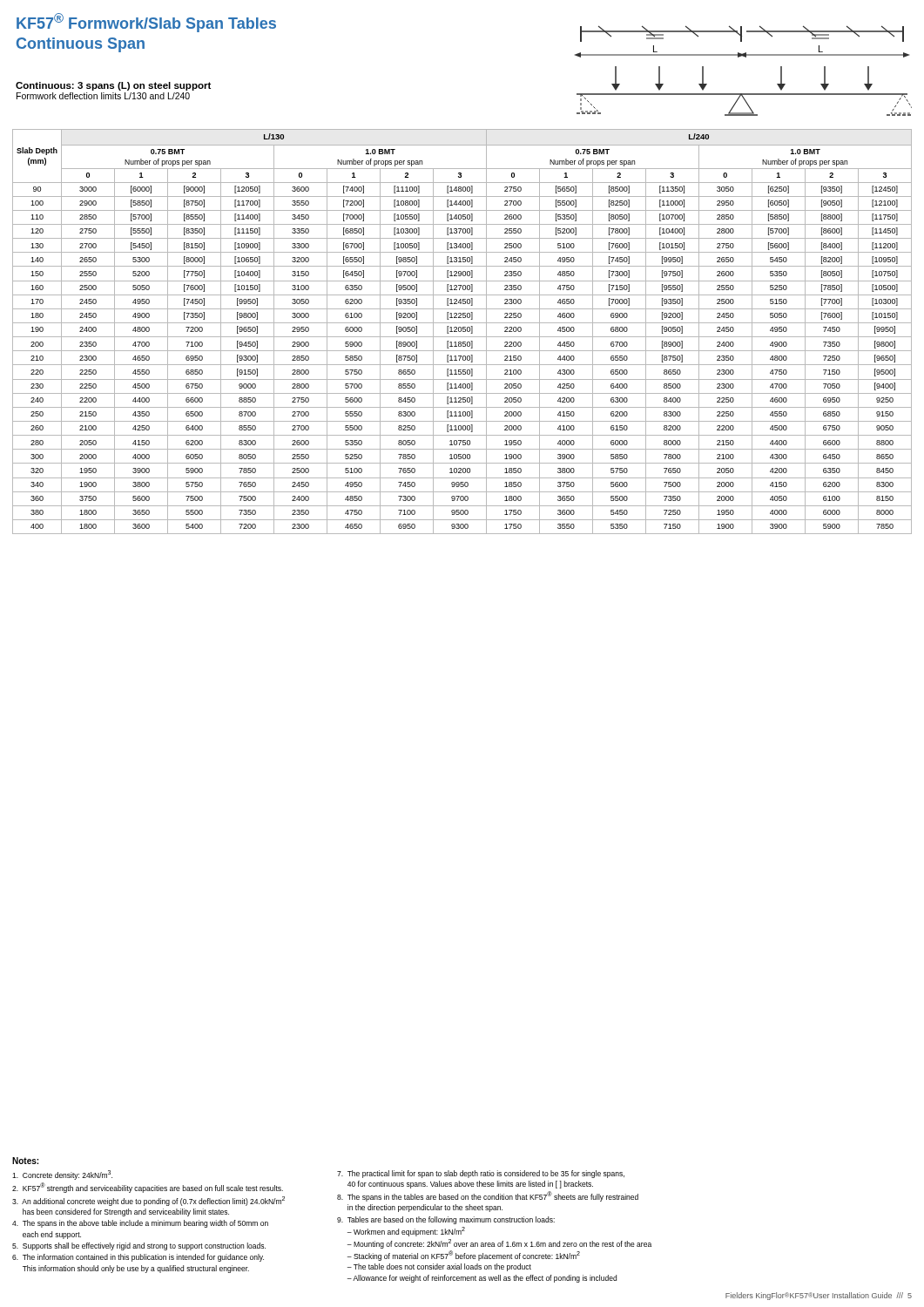Locate the table

pyautogui.click(x=462, y=332)
